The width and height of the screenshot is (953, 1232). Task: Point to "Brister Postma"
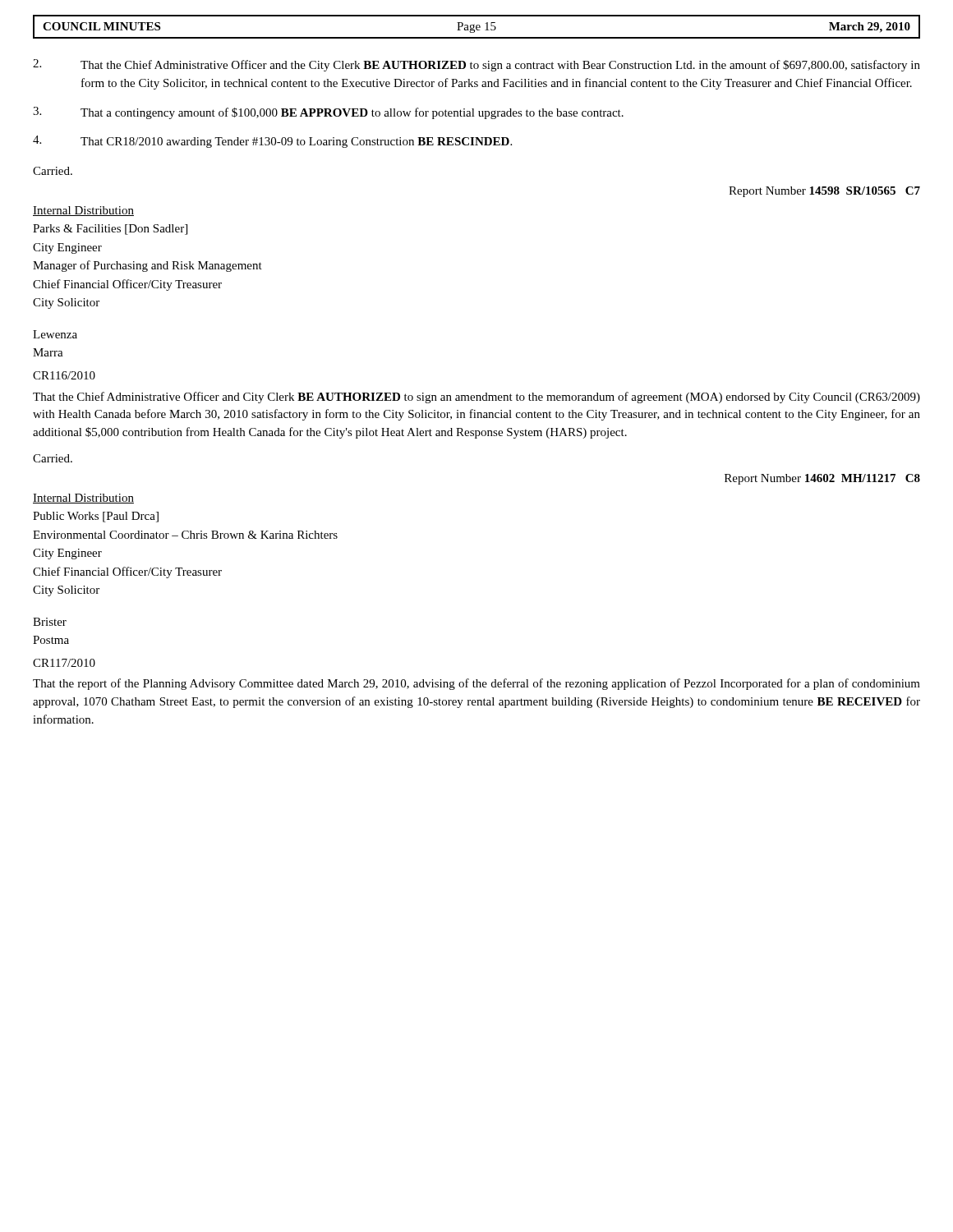pyautogui.click(x=51, y=631)
